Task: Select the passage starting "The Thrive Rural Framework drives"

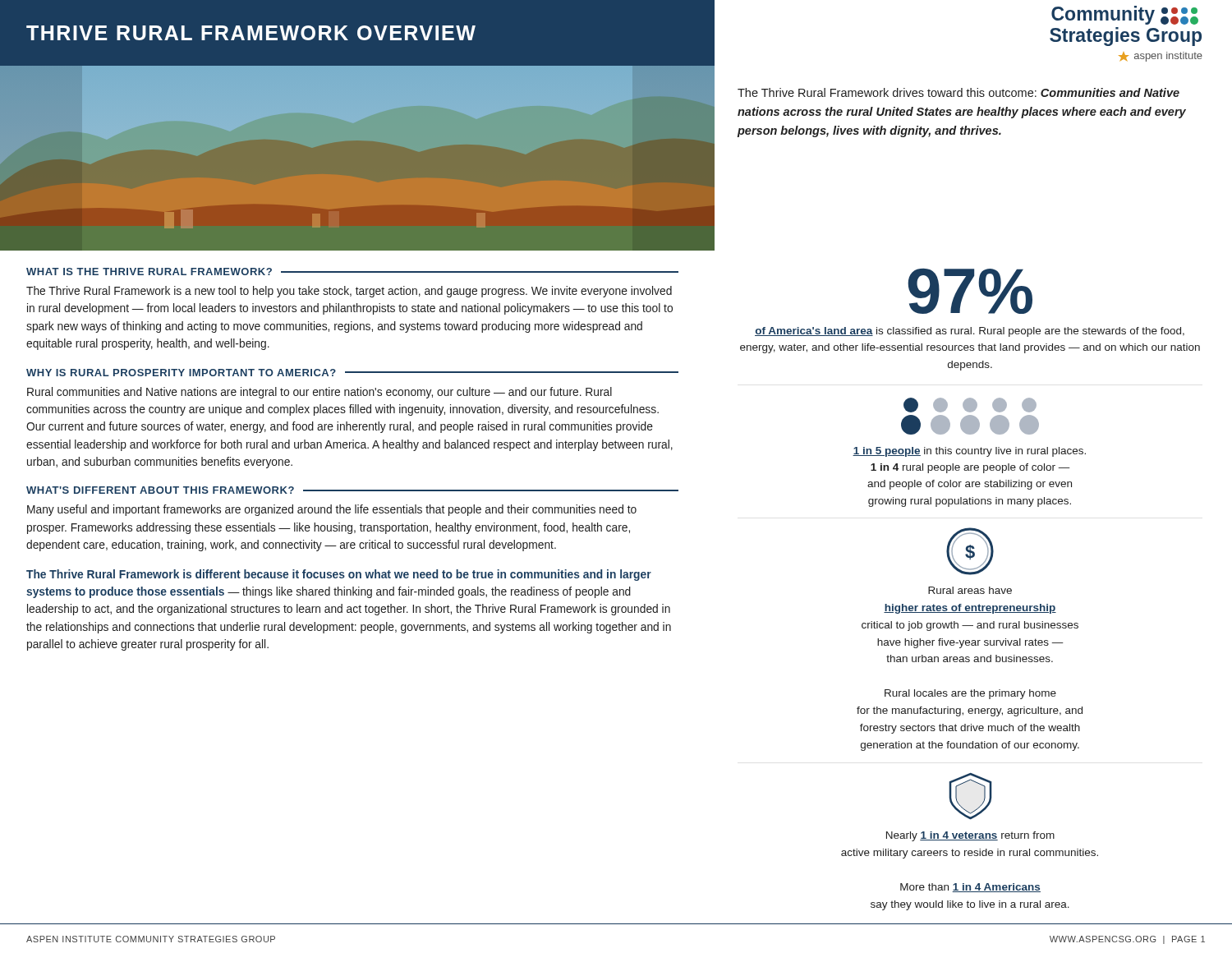Action: 962,112
